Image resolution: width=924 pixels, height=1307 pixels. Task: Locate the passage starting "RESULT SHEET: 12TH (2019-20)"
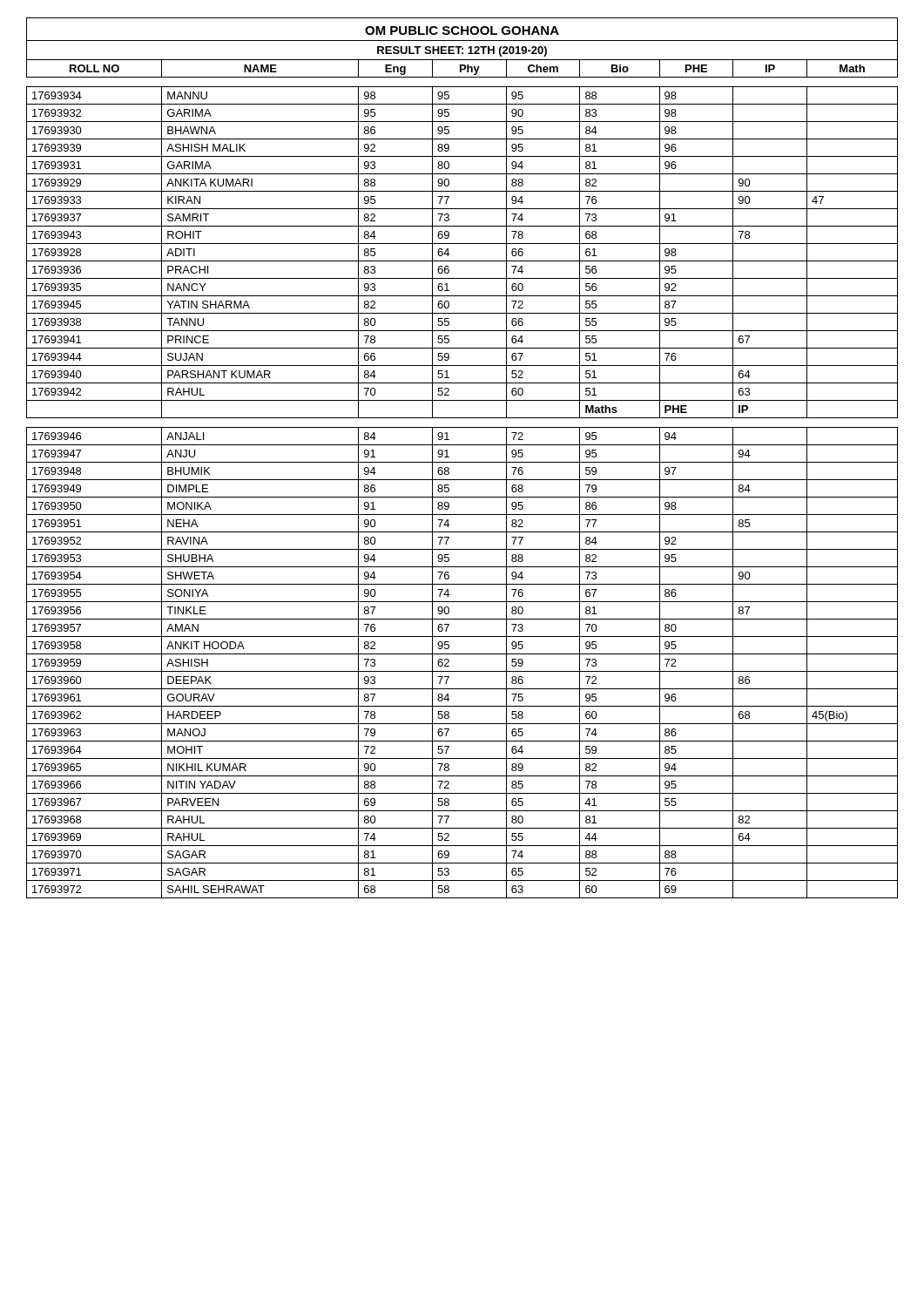[x=462, y=50]
